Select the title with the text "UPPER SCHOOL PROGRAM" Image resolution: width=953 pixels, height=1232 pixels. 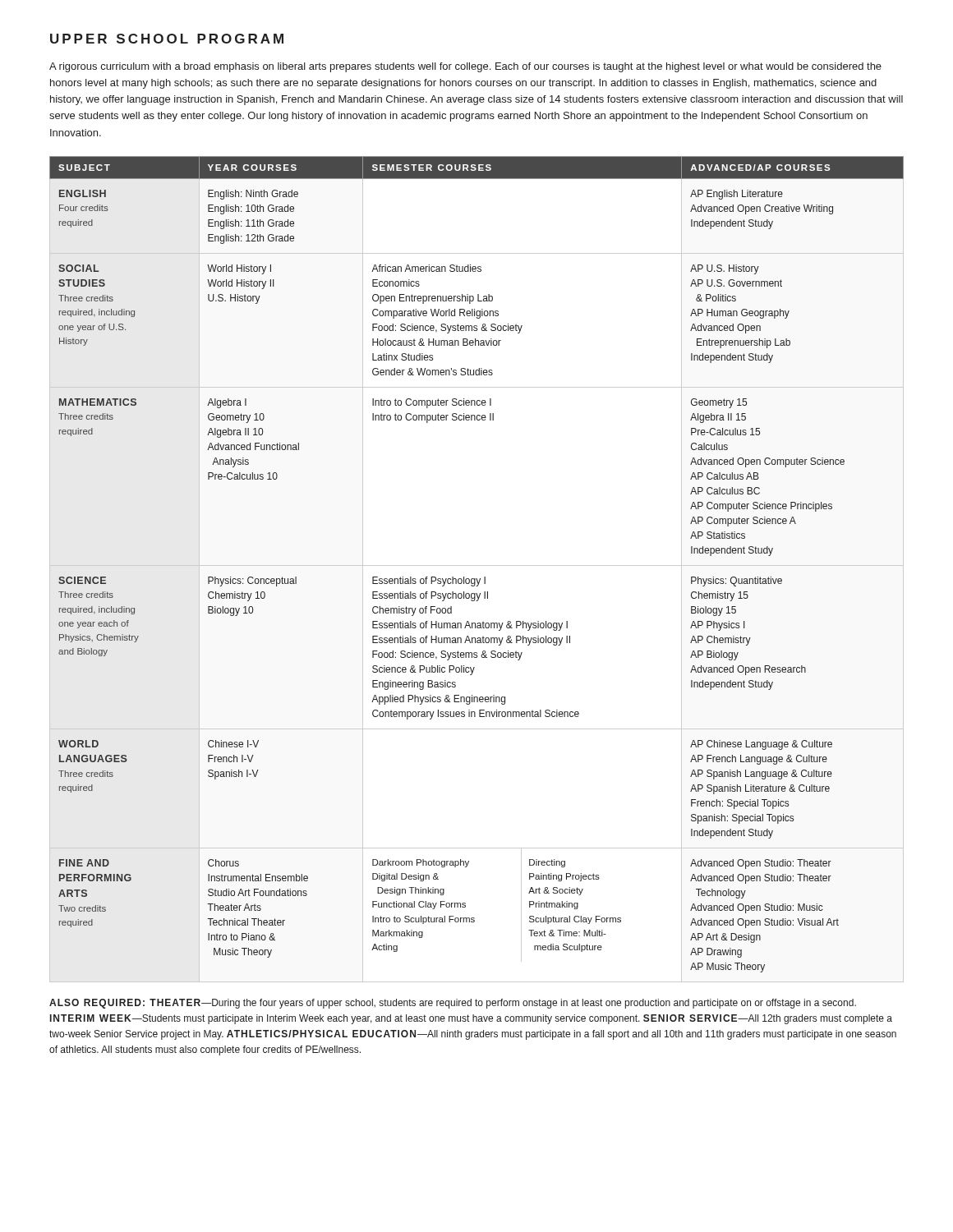(x=168, y=39)
